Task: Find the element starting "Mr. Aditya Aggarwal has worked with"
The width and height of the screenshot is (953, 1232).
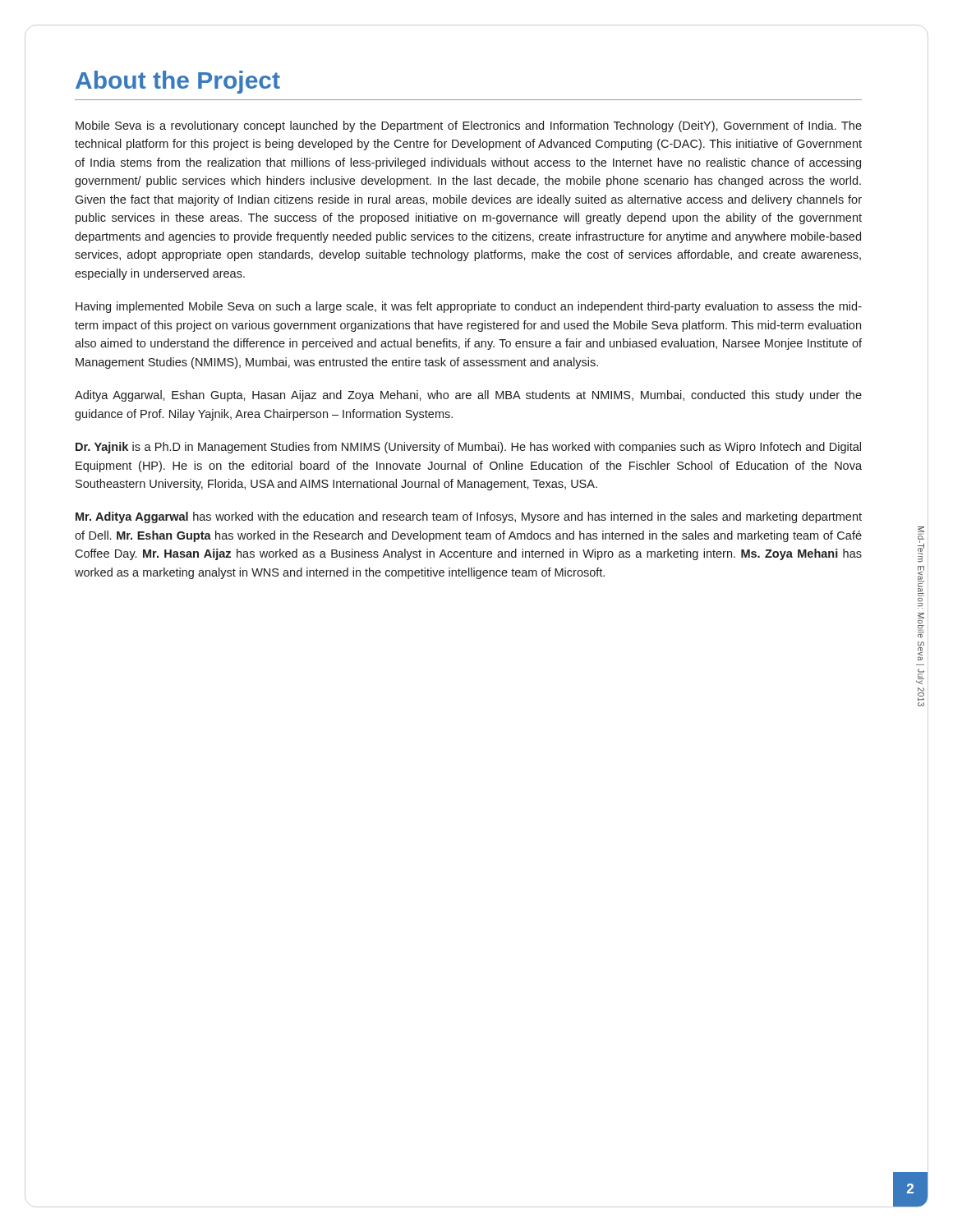Action: [x=468, y=545]
